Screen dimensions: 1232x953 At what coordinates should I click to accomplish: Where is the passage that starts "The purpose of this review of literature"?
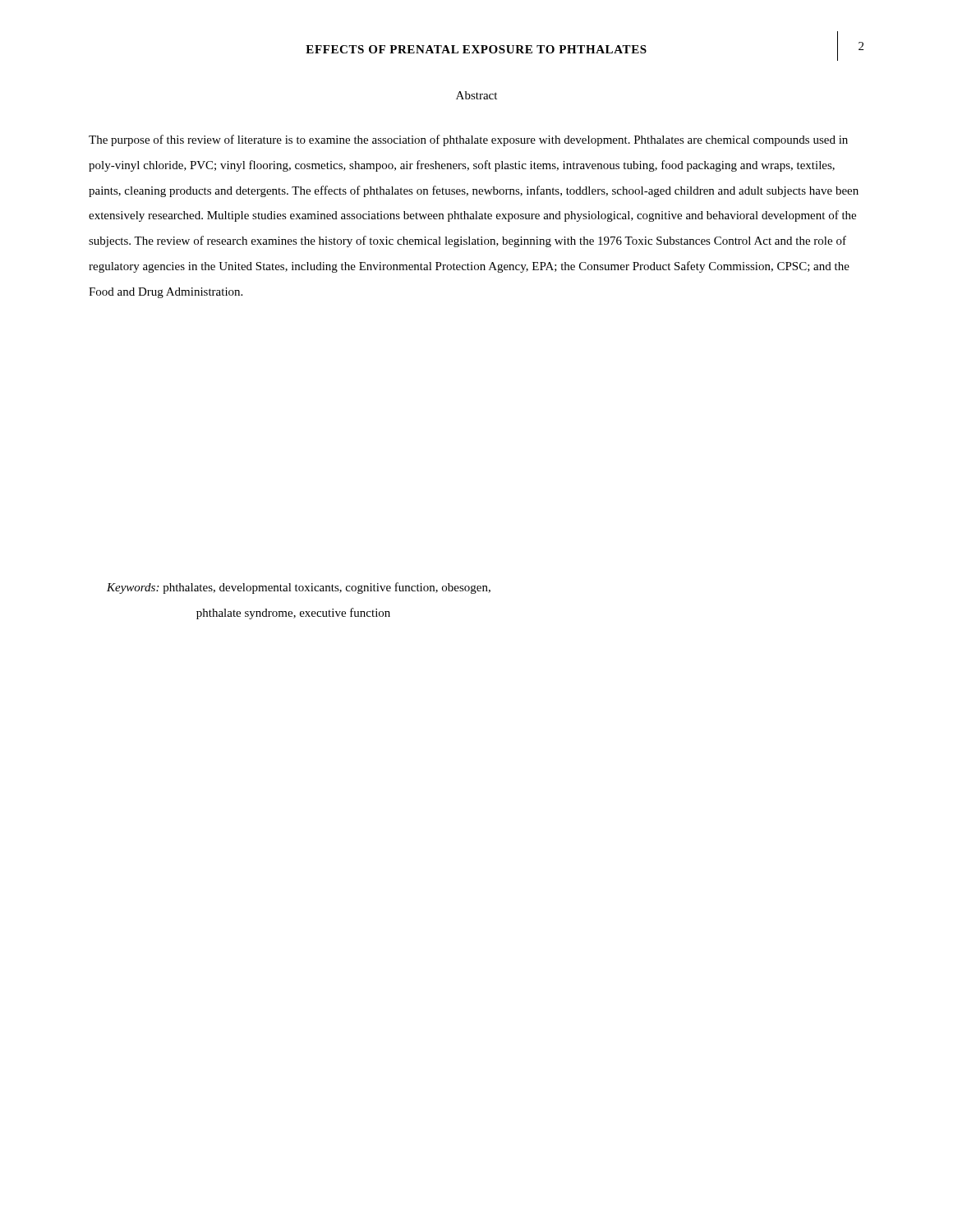474,215
